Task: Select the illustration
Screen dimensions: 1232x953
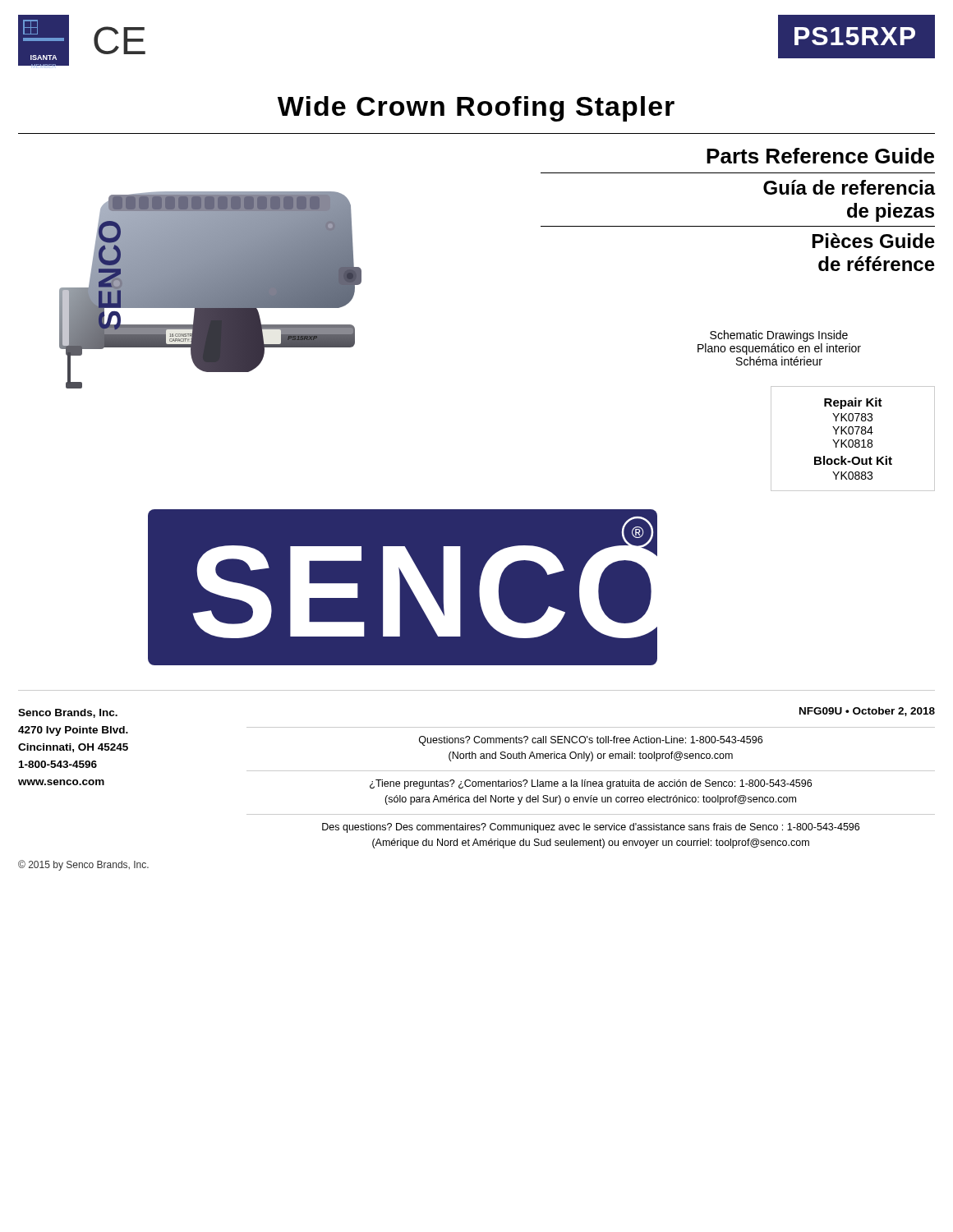Action: pyautogui.click(x=223, y=275)
